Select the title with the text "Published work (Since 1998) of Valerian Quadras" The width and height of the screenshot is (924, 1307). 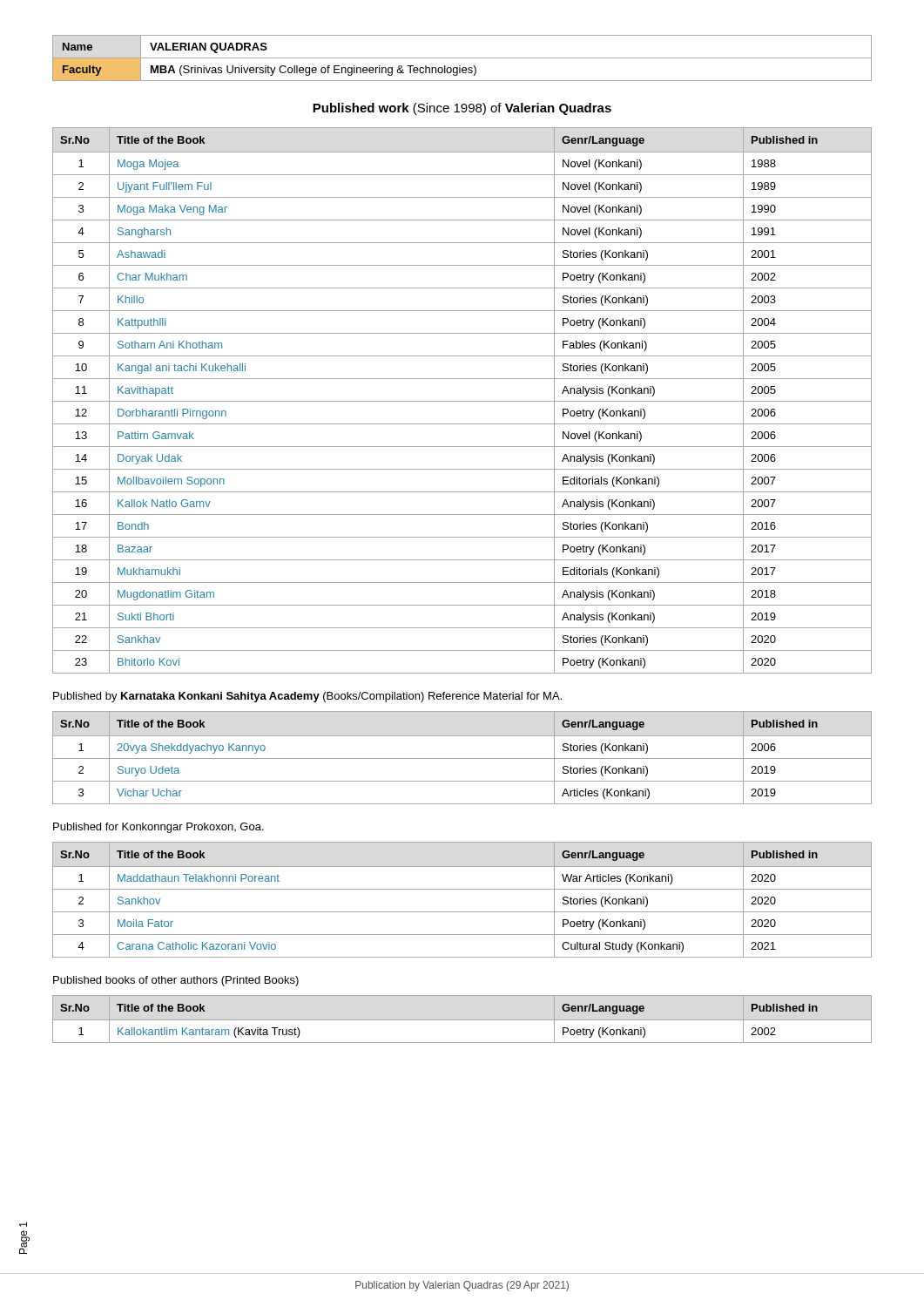click(x=462, y=108)
